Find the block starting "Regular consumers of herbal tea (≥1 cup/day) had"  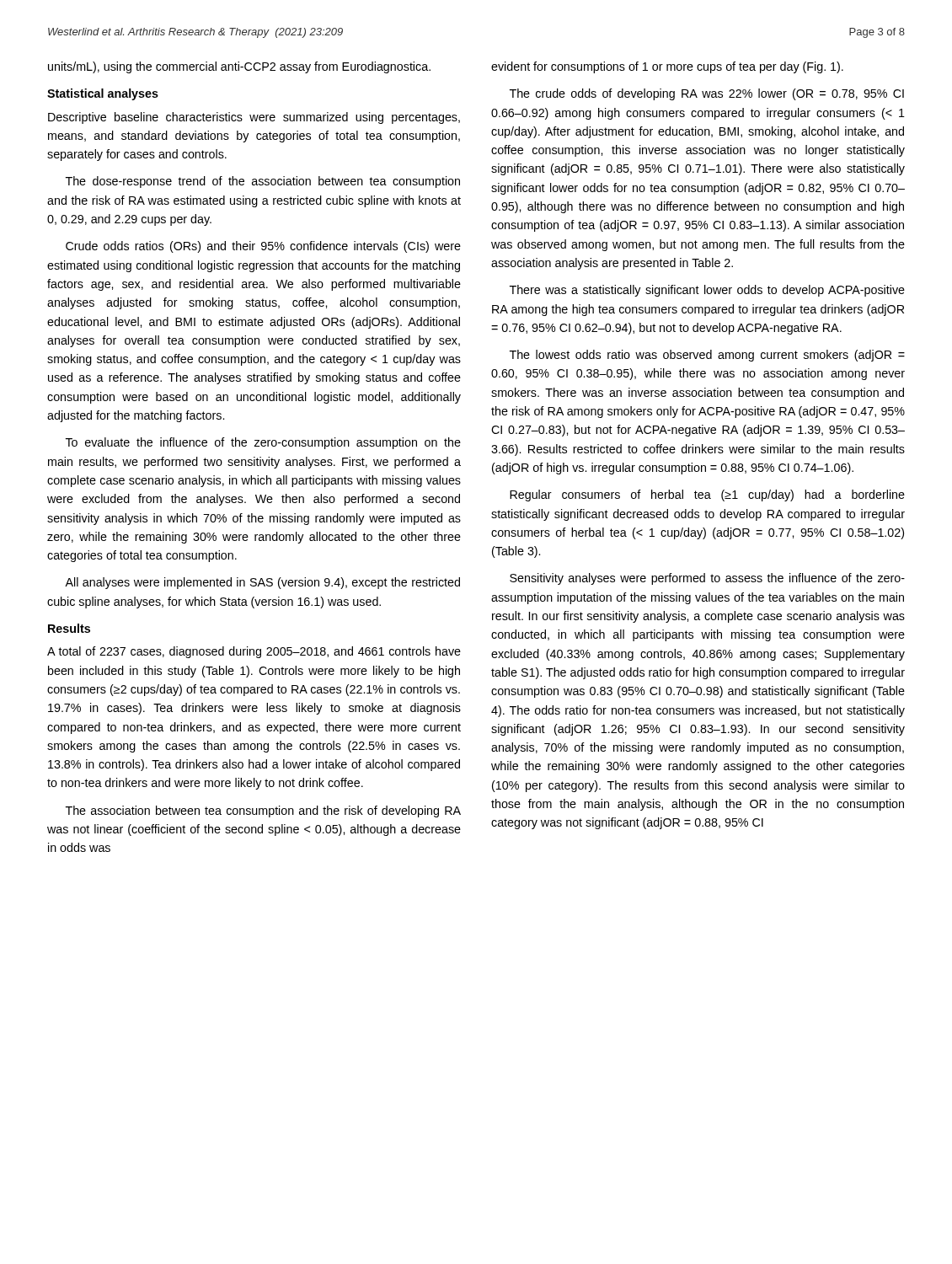click(x=698, y=523)
